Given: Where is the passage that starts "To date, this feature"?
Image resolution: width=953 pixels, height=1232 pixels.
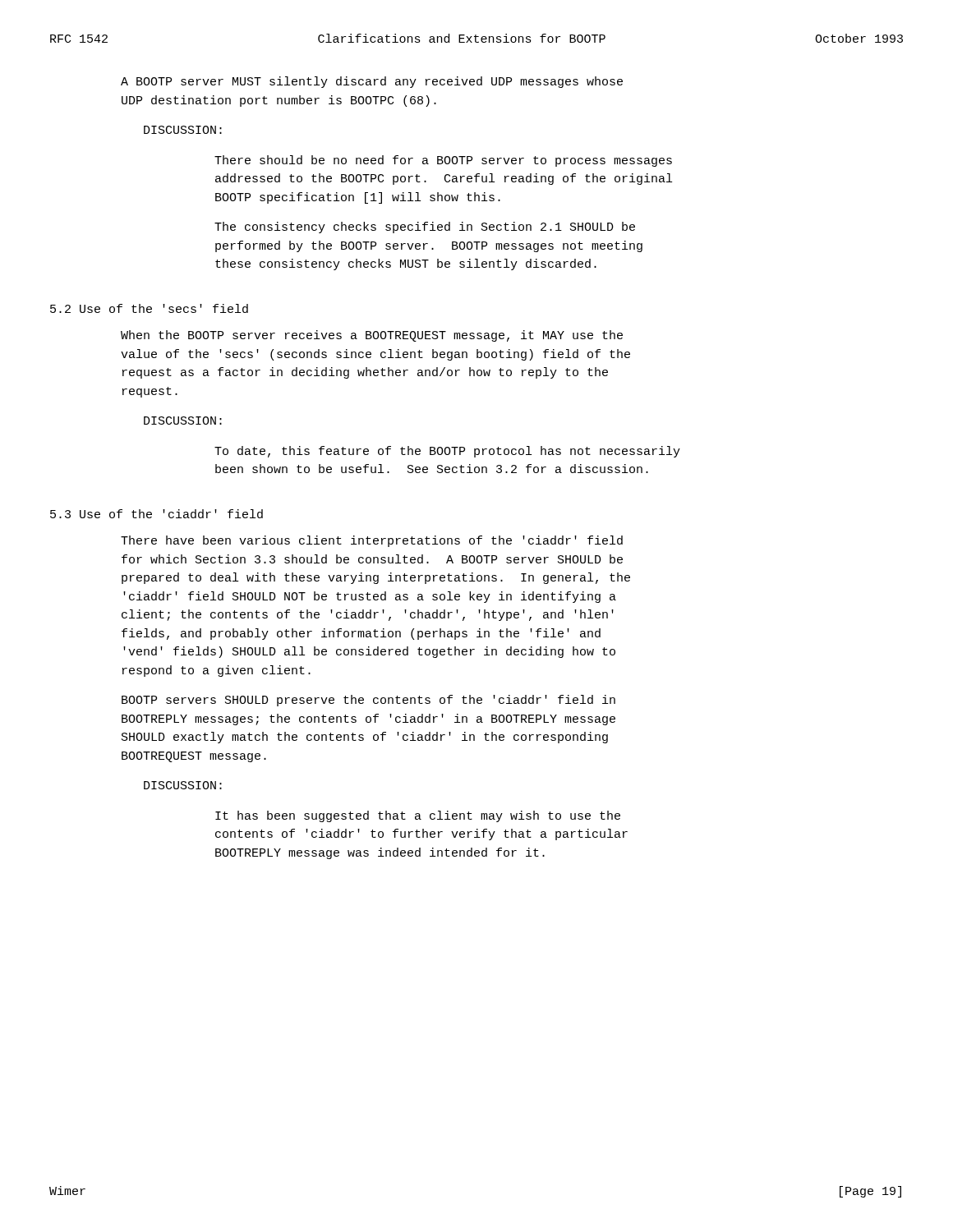Looking at the screenshot, I should click(414, 461).
